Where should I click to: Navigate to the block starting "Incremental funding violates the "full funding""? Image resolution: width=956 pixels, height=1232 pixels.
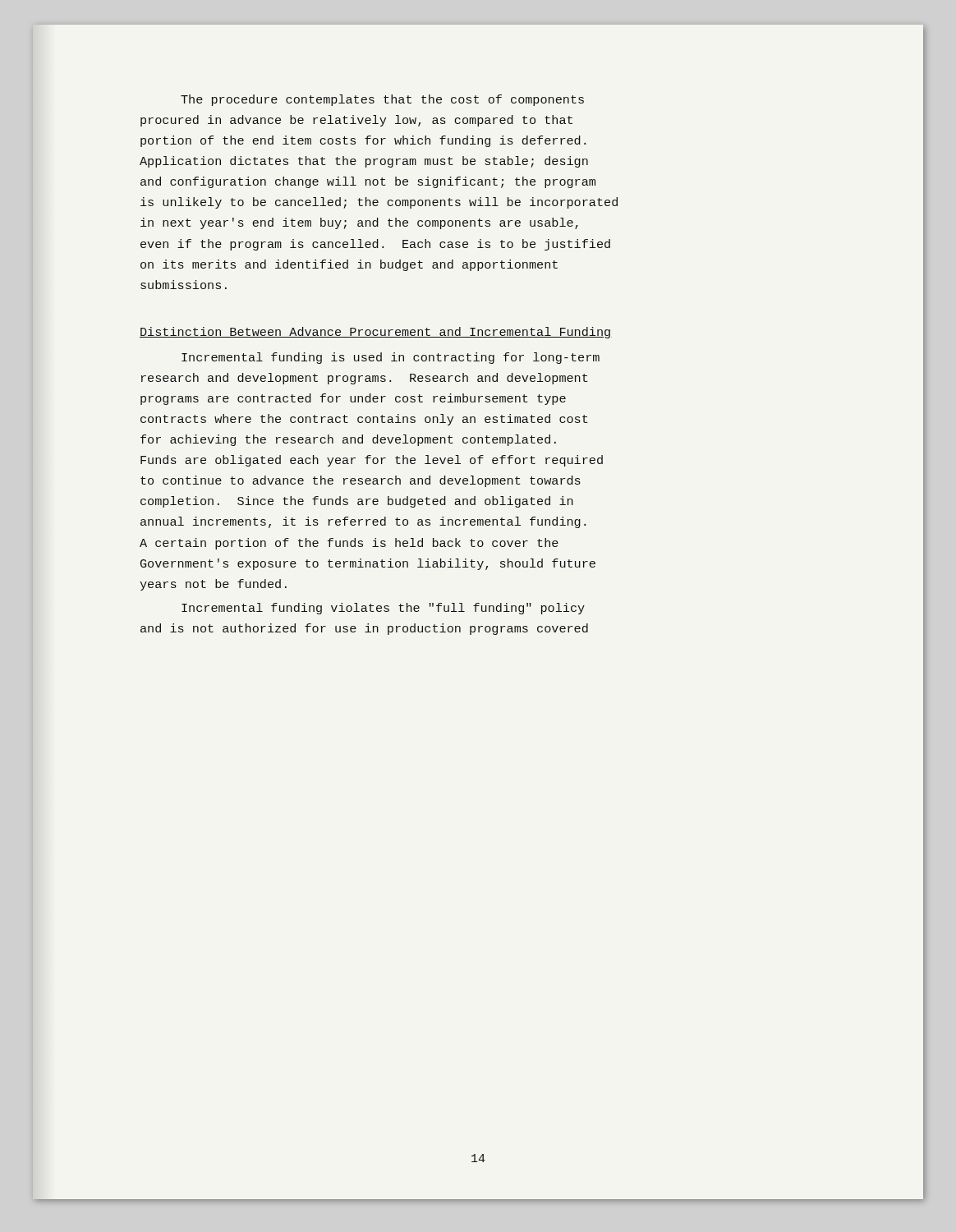coord(499,619)
